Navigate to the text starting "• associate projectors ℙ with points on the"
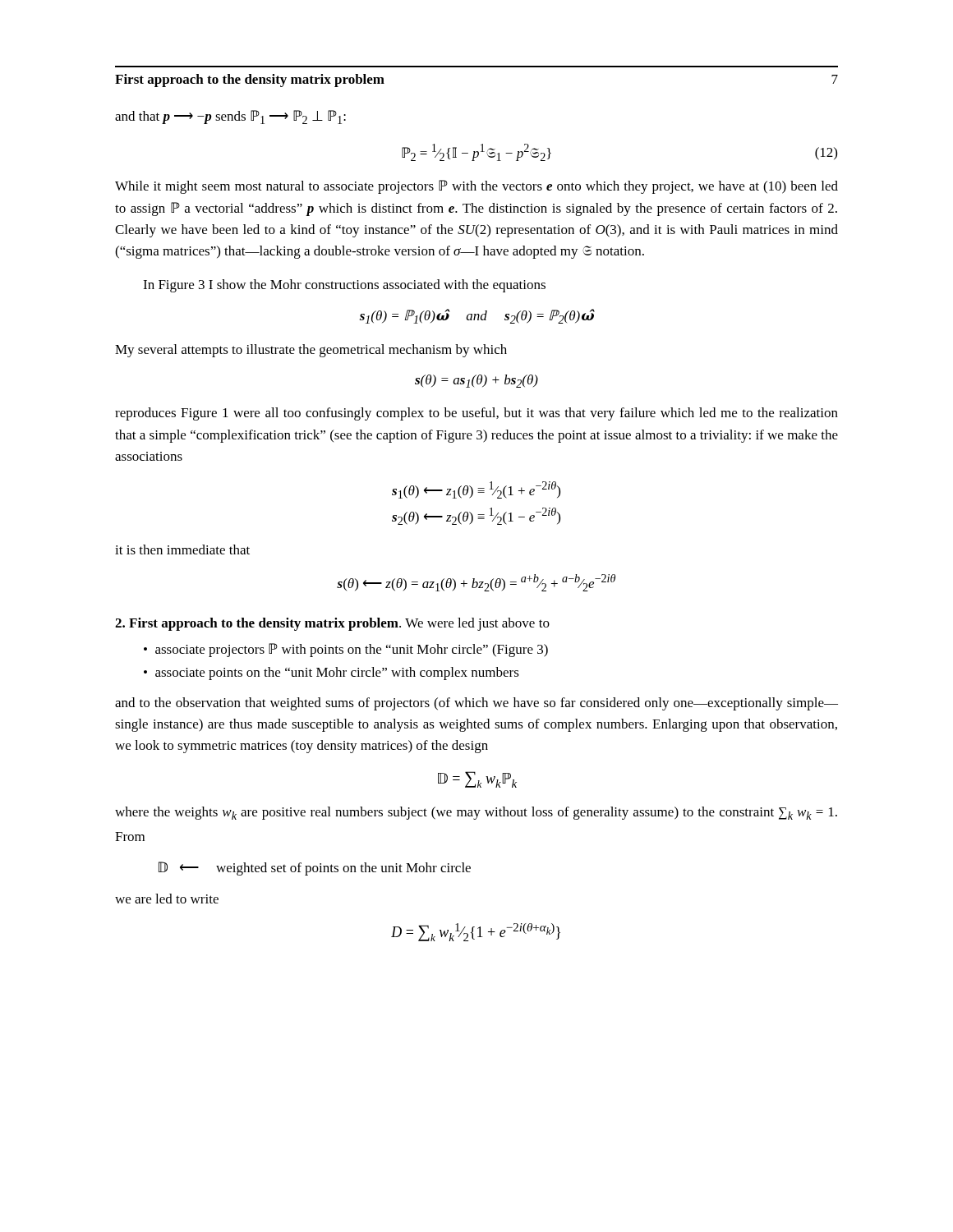This screenshot has width=953, height=1232. tap(346, 650)
